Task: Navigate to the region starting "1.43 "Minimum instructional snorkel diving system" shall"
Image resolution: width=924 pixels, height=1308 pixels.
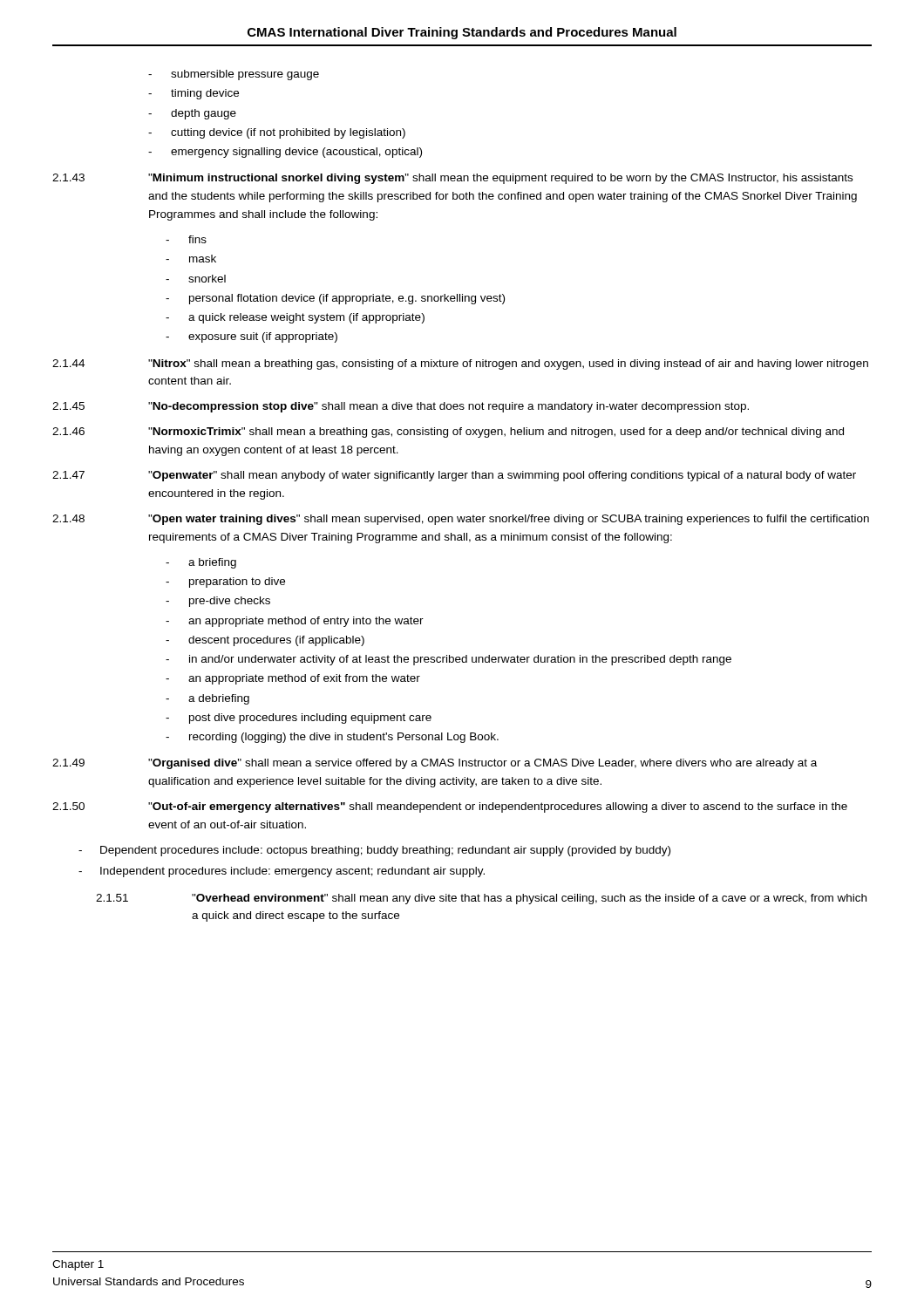Action: (x=462, y=197)
